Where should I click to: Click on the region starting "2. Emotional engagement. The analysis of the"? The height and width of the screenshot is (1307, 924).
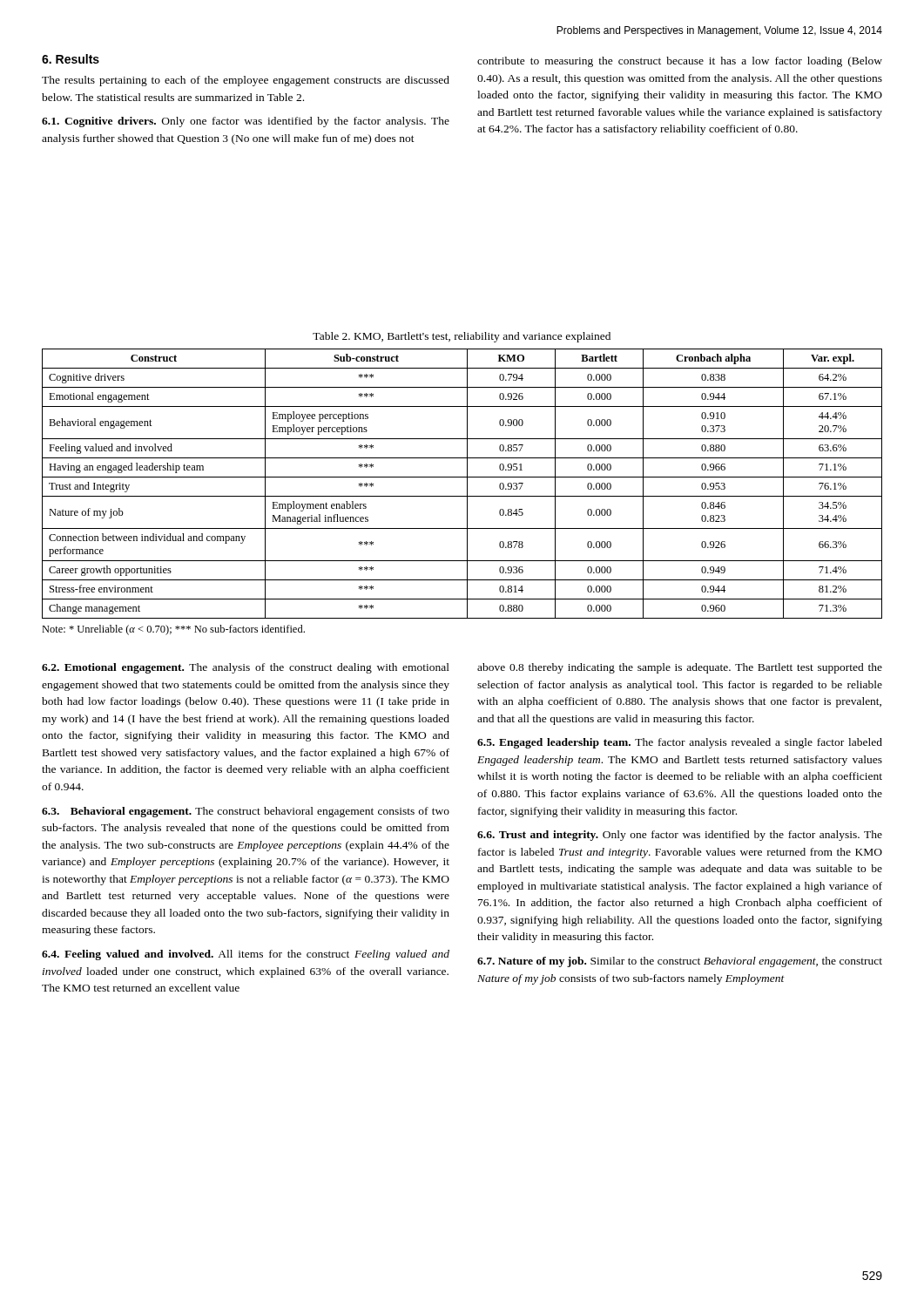246,727
